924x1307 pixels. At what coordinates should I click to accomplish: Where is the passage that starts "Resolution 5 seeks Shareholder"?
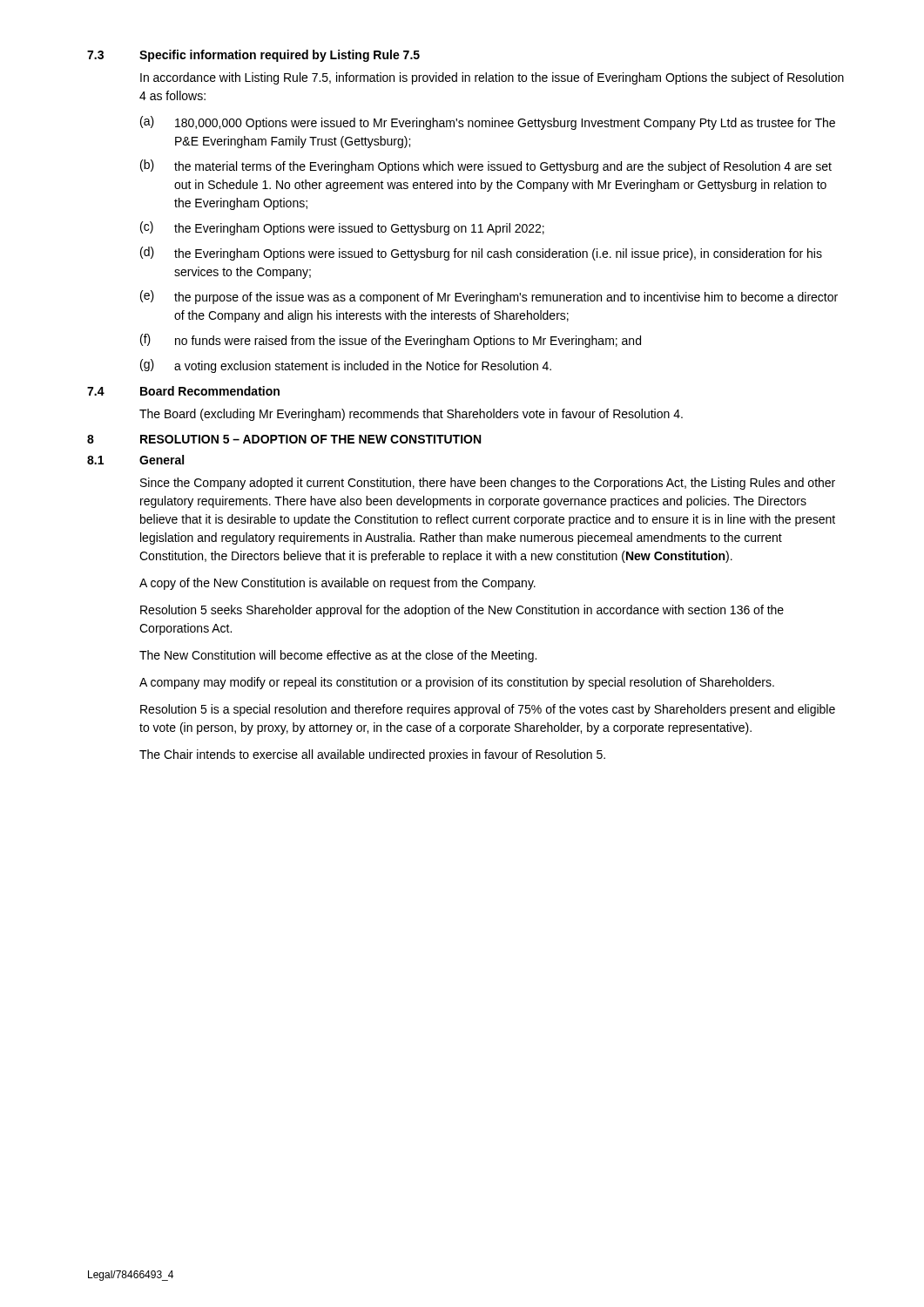pos(462,619)
